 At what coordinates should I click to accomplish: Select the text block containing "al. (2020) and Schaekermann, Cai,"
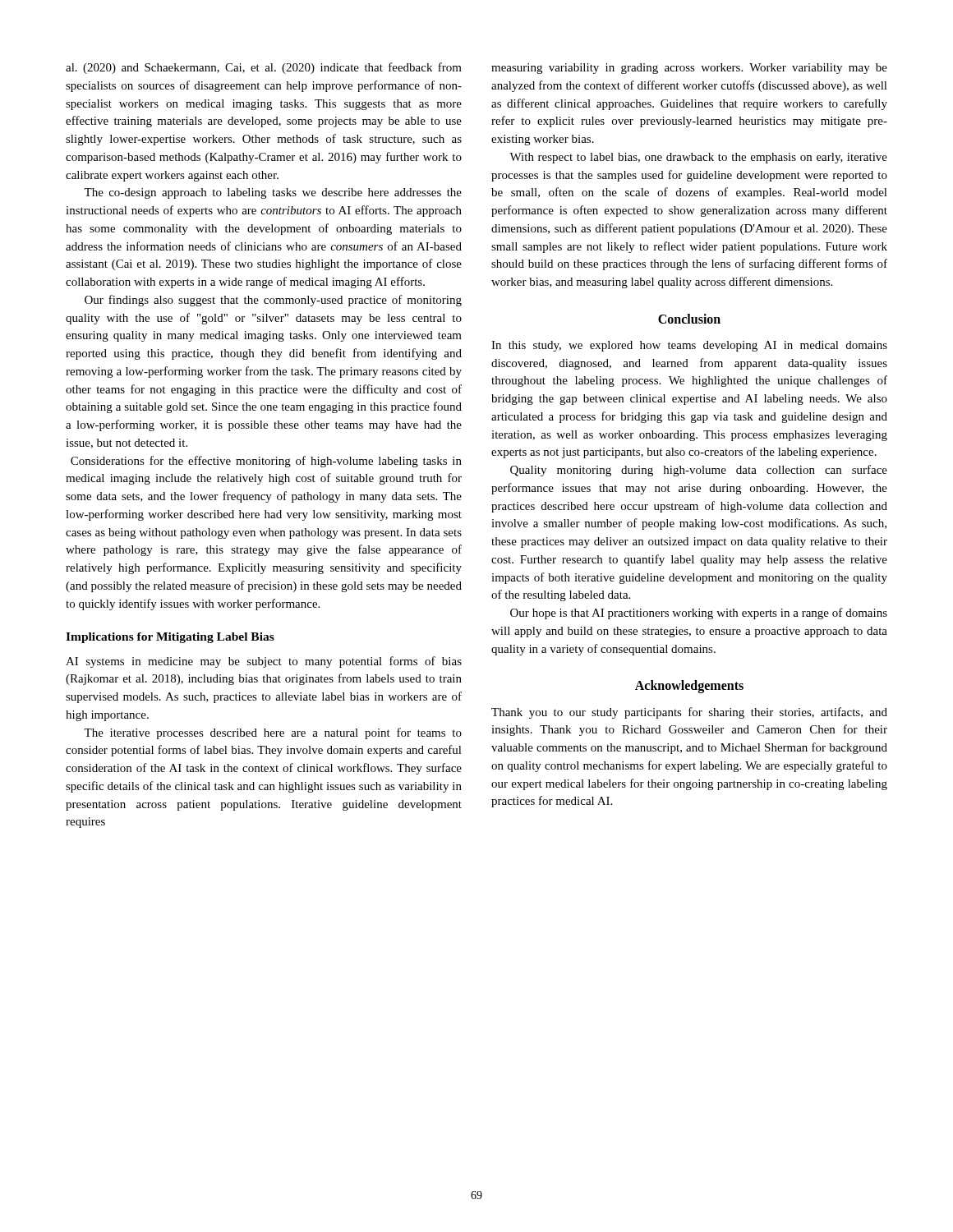click(x=264, y=122)
